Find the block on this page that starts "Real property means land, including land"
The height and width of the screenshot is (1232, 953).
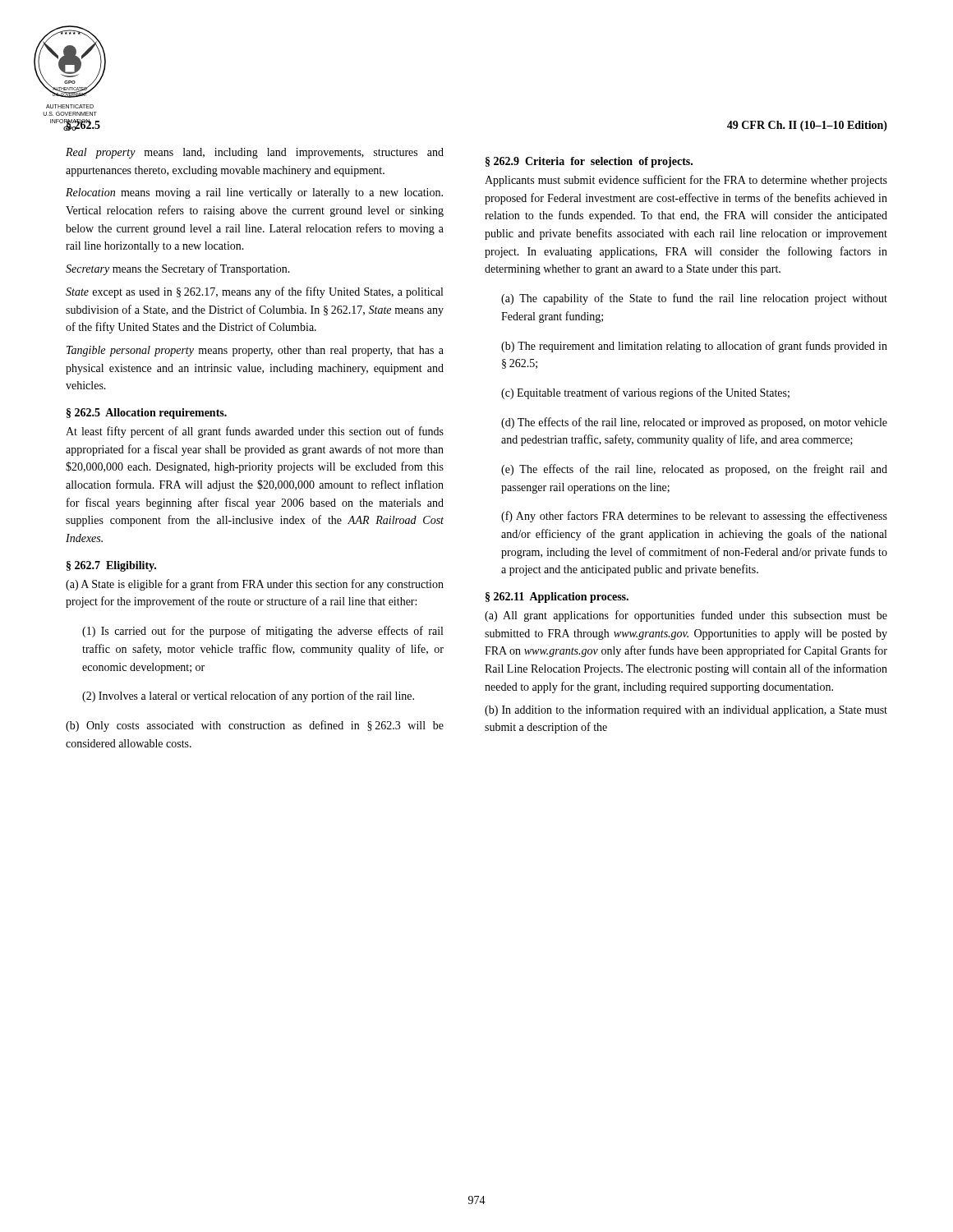point(255,162)
